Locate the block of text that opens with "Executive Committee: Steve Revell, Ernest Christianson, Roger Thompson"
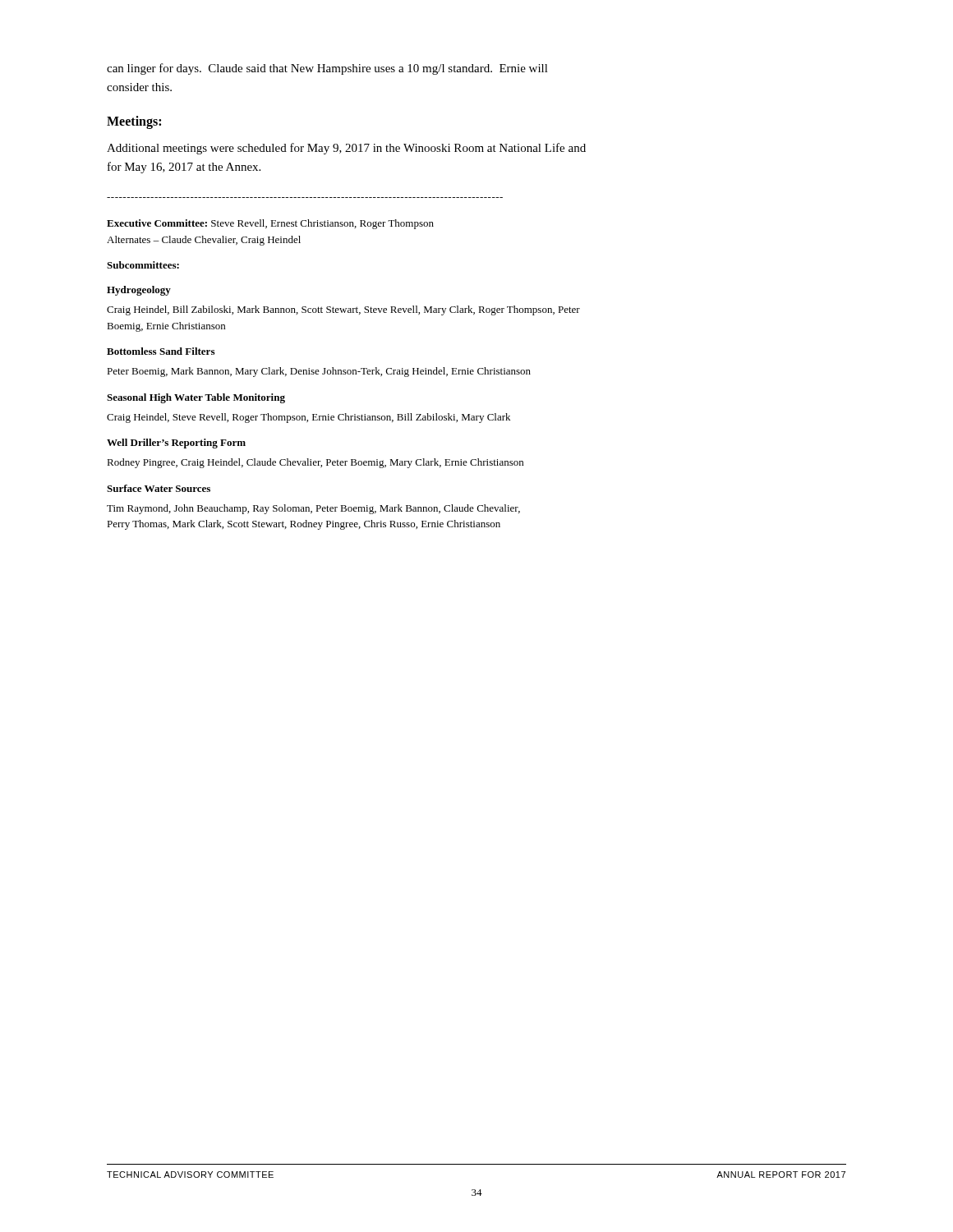The height and width of the screenshot is (1232, 953). pos(270,231)
